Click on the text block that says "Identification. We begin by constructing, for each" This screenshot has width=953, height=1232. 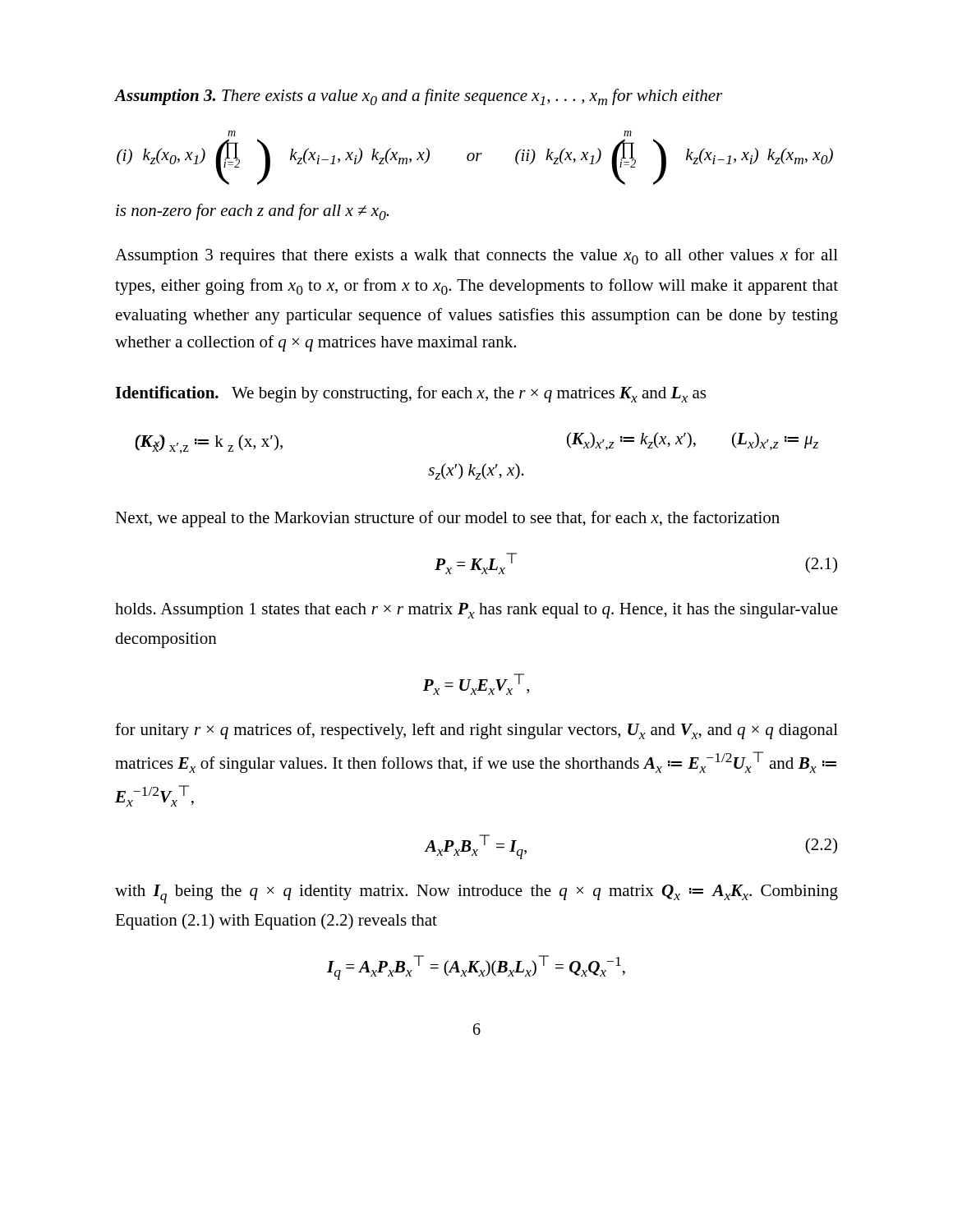coord(476,394)
